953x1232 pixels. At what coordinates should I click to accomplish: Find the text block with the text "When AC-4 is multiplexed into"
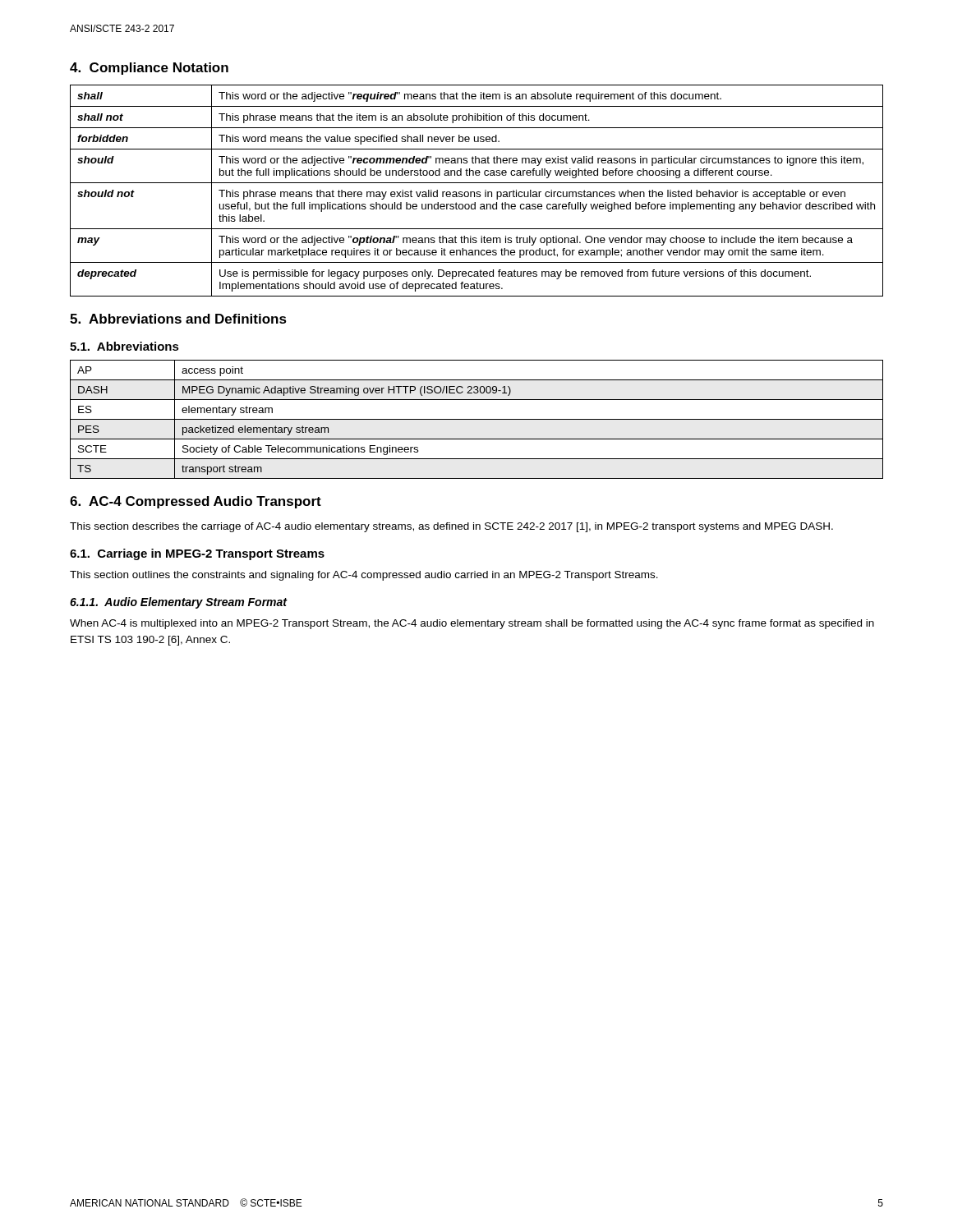(x=472, y=631)
